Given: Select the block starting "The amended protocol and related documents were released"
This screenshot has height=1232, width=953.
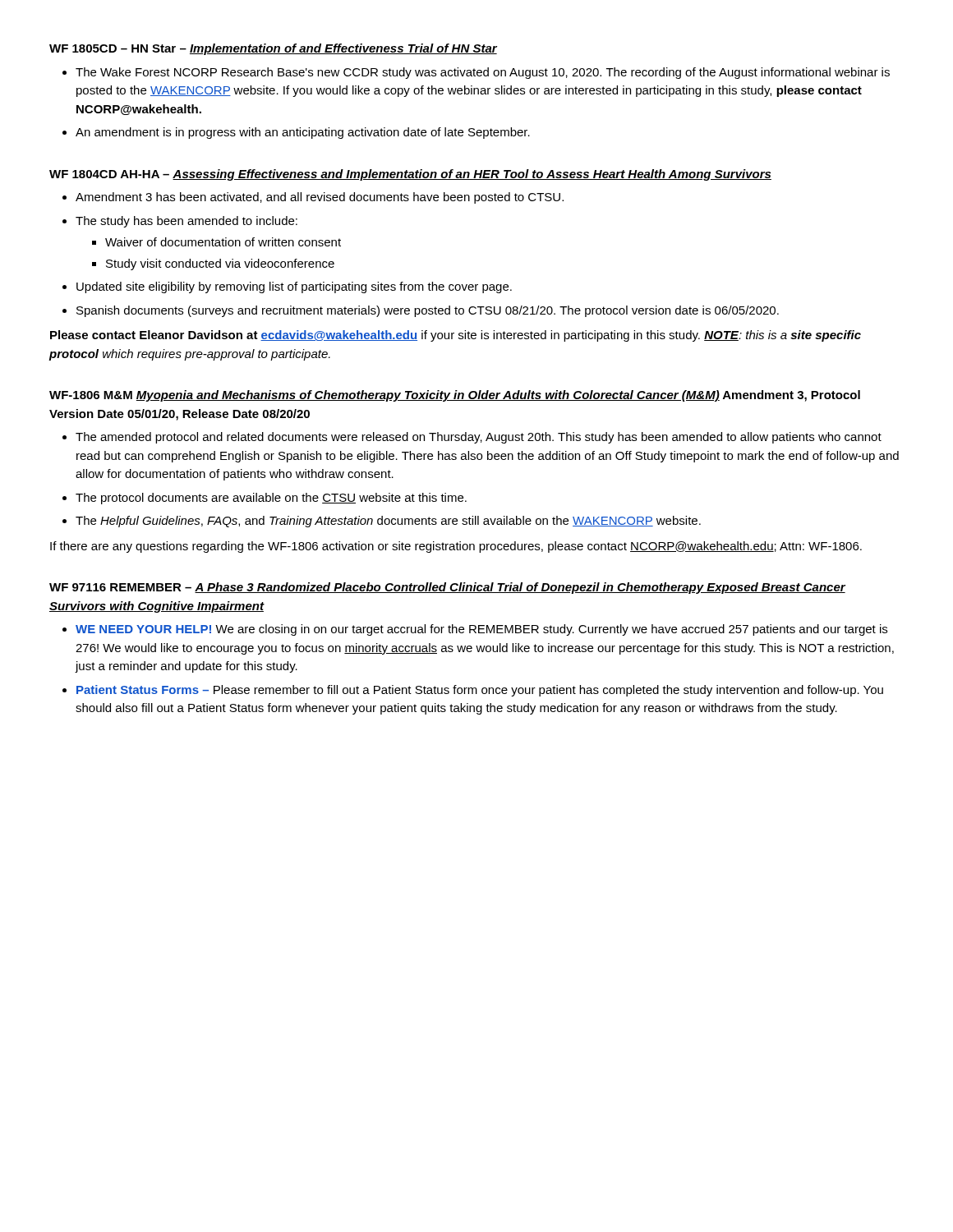Looking at the screenshot, I should point(487,455).
